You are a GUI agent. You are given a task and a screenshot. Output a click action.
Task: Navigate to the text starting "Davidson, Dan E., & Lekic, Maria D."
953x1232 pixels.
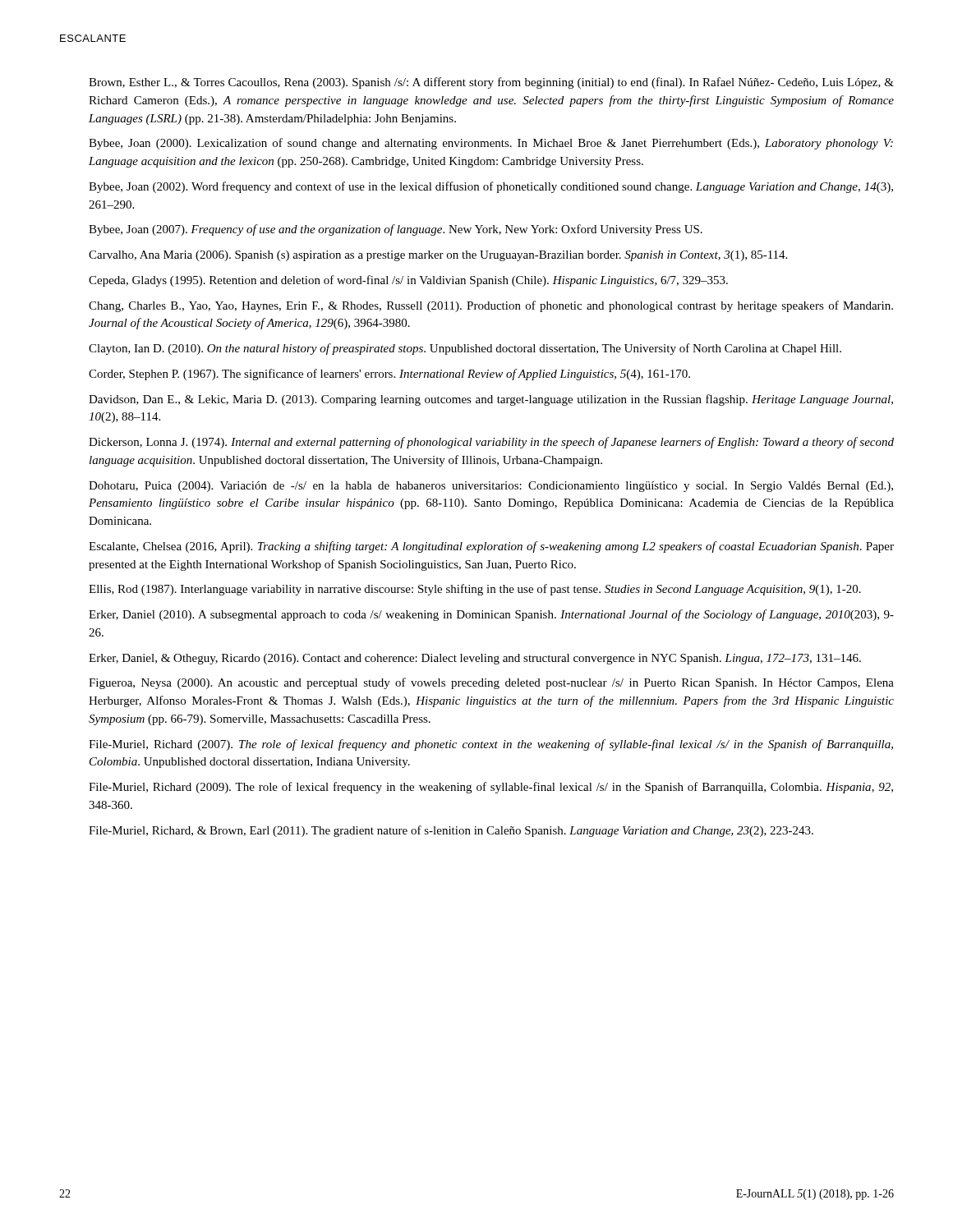pos(476,408)
